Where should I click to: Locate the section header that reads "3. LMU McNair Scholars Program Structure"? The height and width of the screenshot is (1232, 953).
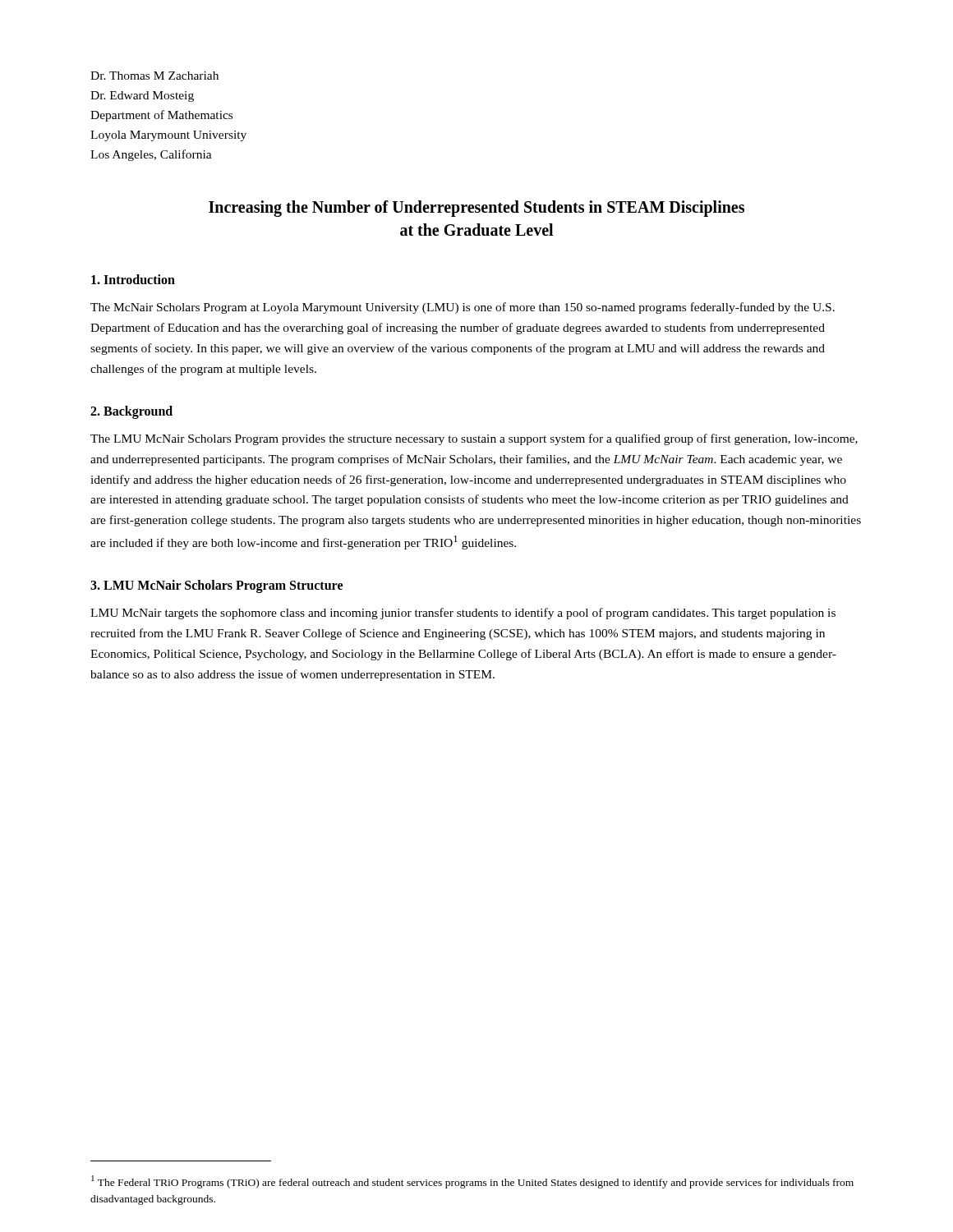click(217, 585)
